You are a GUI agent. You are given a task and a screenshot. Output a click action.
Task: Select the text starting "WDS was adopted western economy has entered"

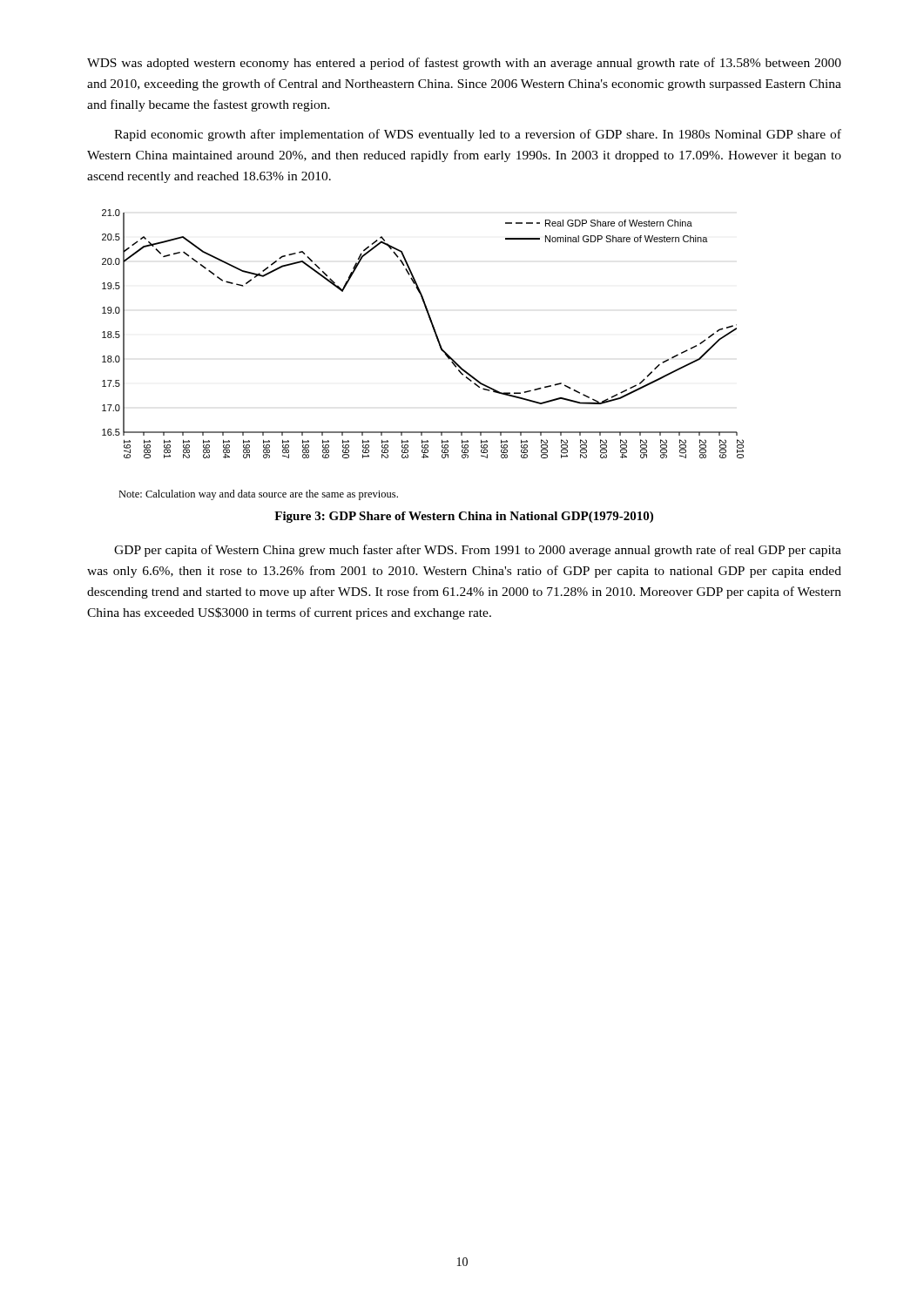tap(464, 84)
